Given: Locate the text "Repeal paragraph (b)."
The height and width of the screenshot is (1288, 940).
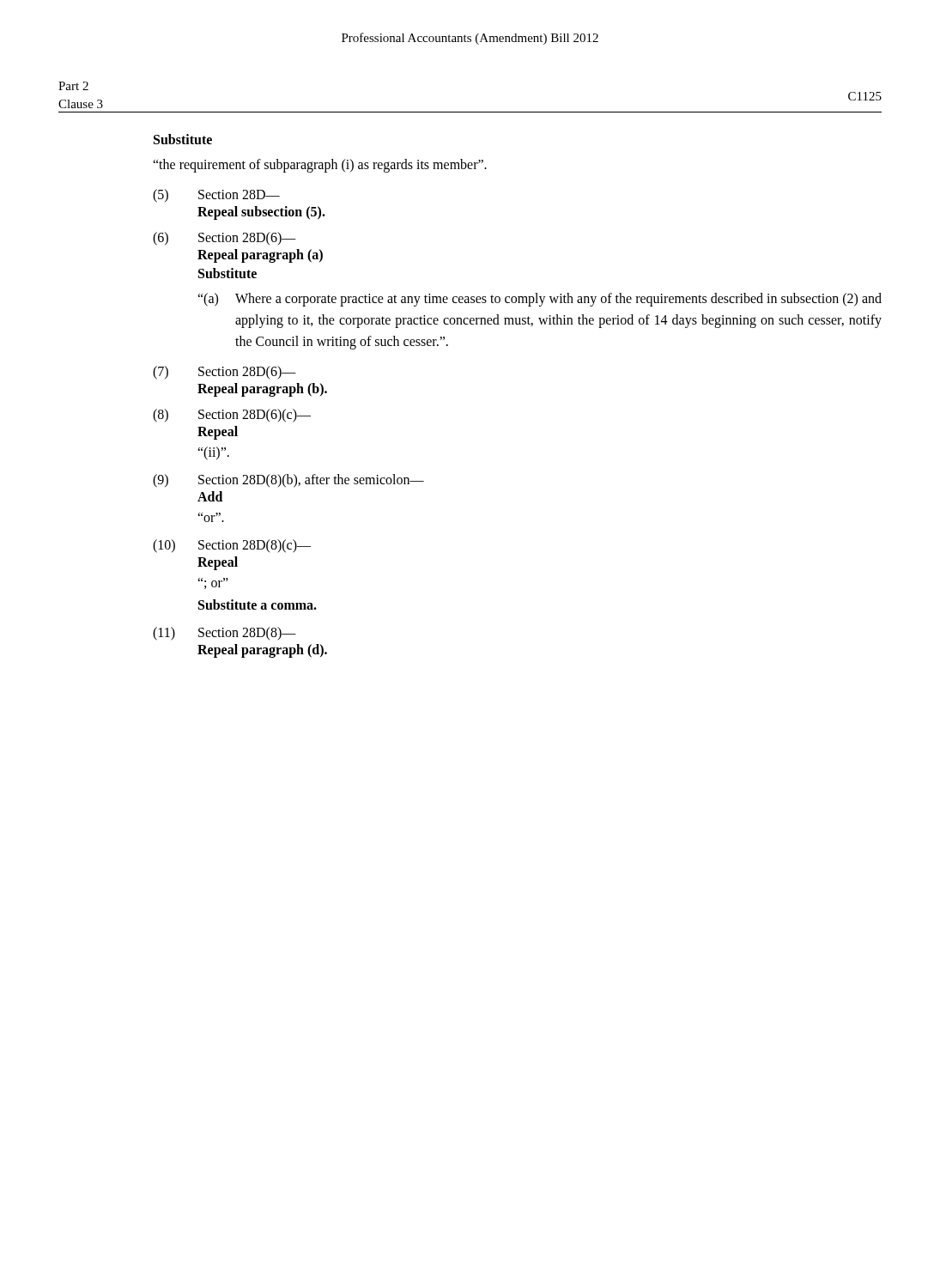Looking at the screenshot, I should [x=262, y=389].
